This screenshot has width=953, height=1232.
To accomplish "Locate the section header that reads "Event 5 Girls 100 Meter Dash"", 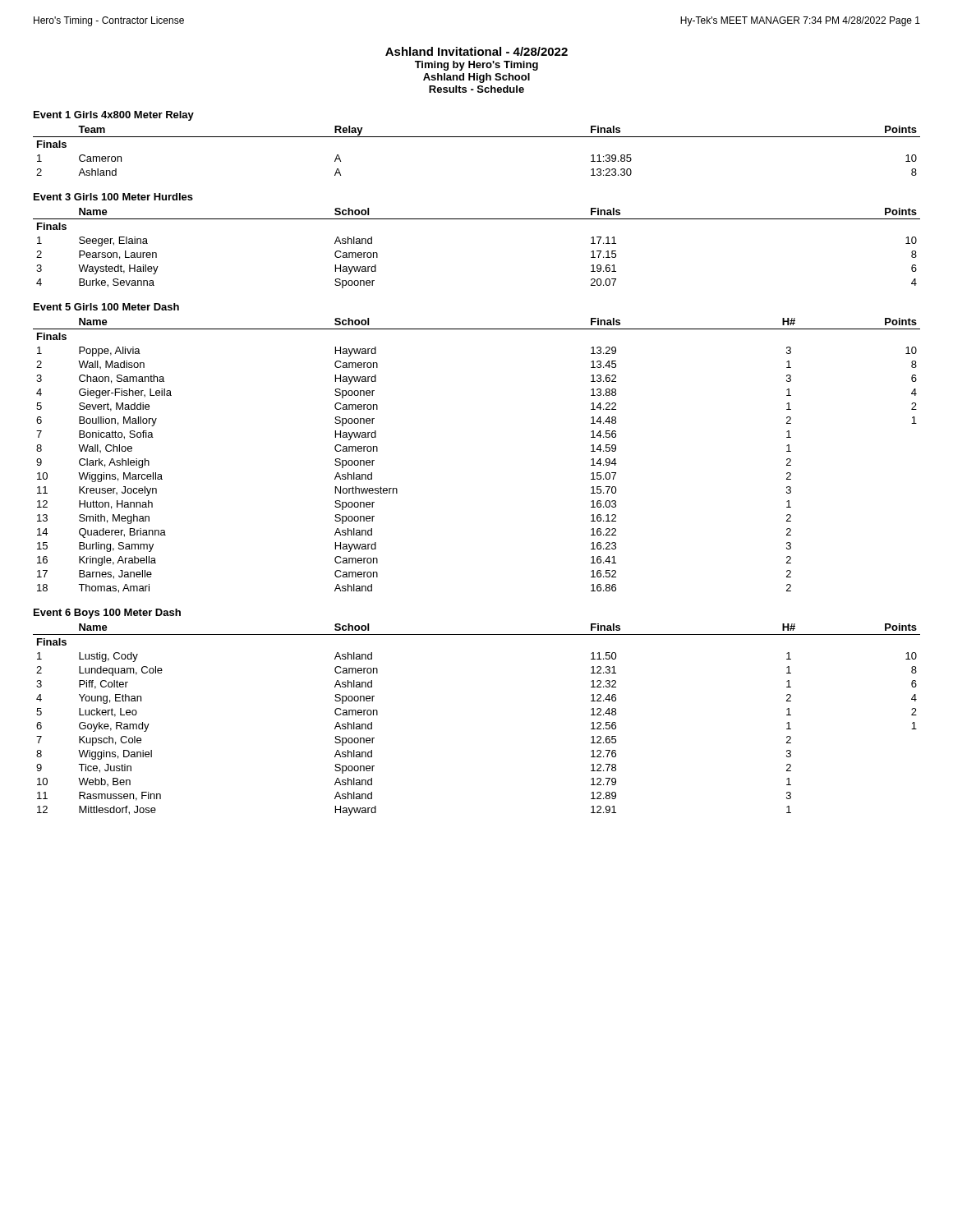I will [106, 307].
